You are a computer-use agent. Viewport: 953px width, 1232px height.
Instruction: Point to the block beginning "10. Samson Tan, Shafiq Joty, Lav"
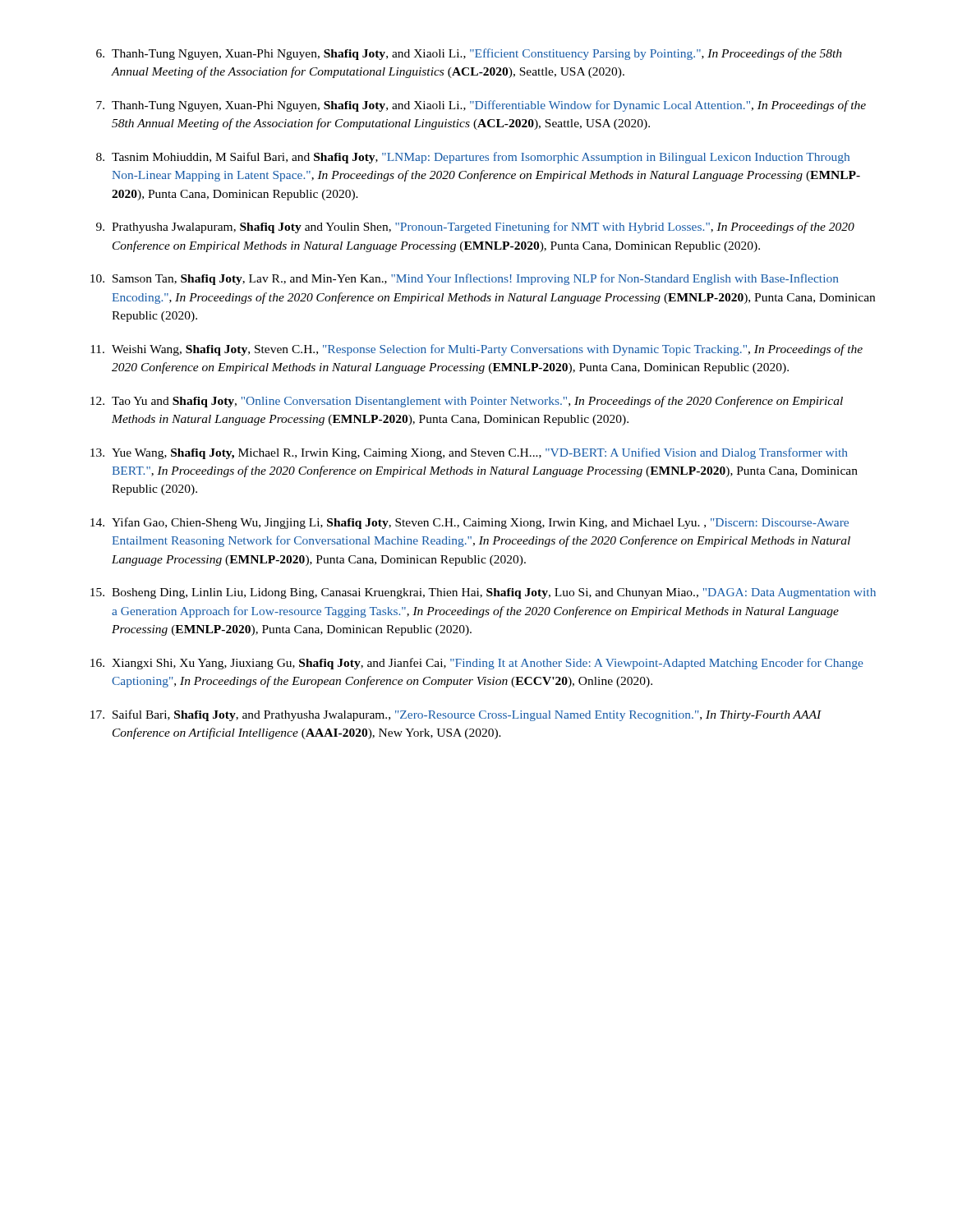tap(476, 297)
